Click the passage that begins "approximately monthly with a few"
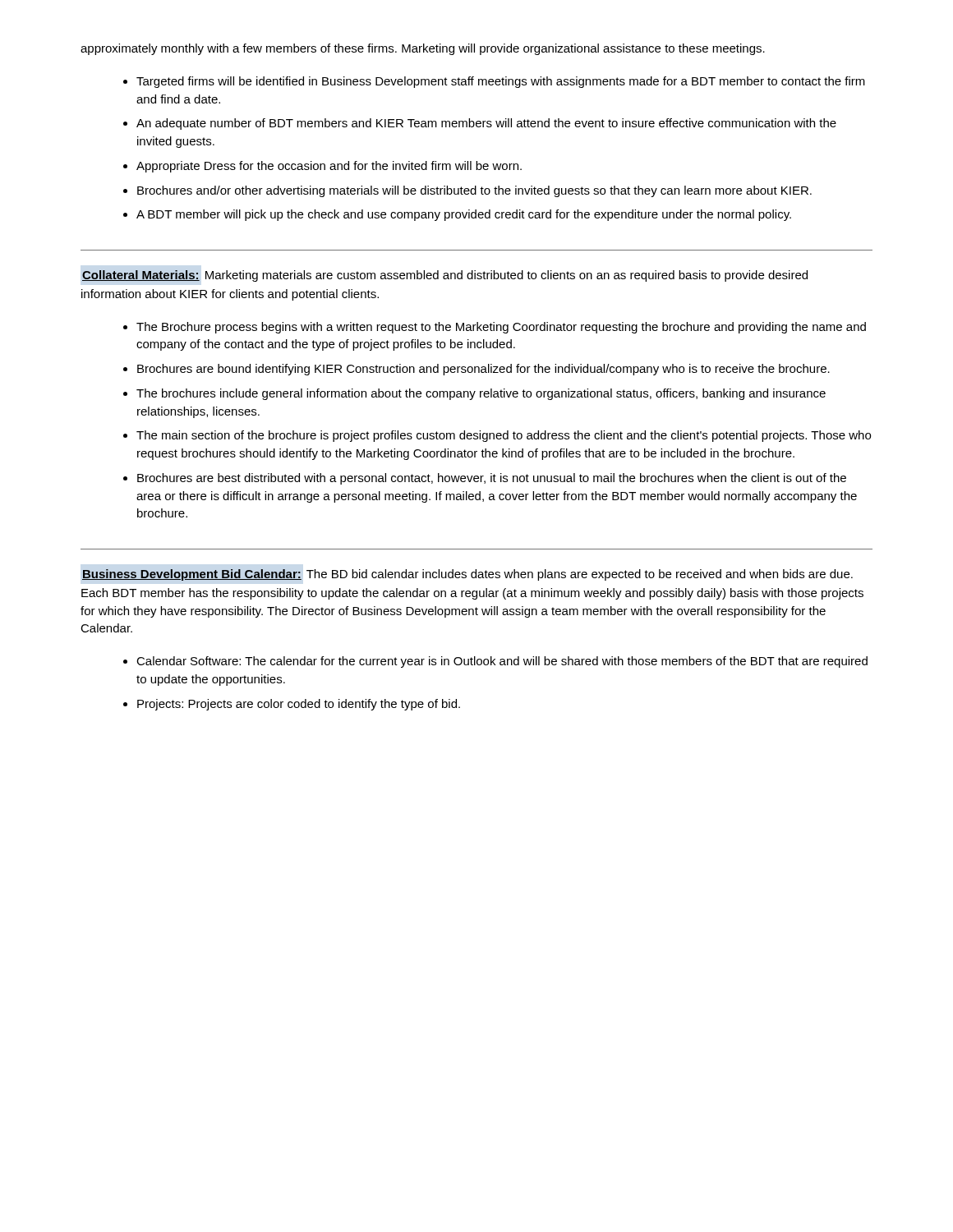Screen dimensions: 1232x953 (x=476, y=48)
